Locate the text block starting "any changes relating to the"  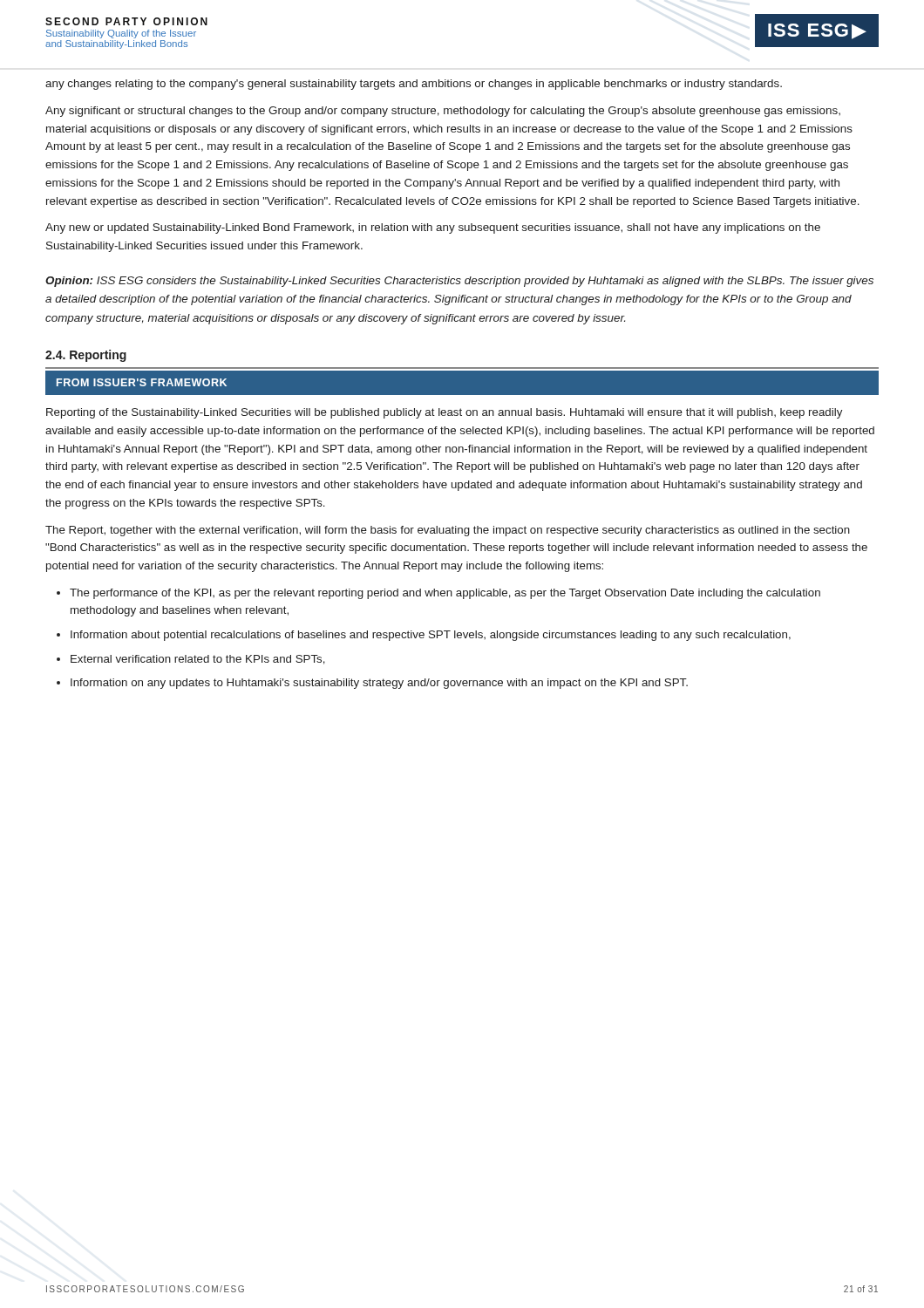click(414, 83)
